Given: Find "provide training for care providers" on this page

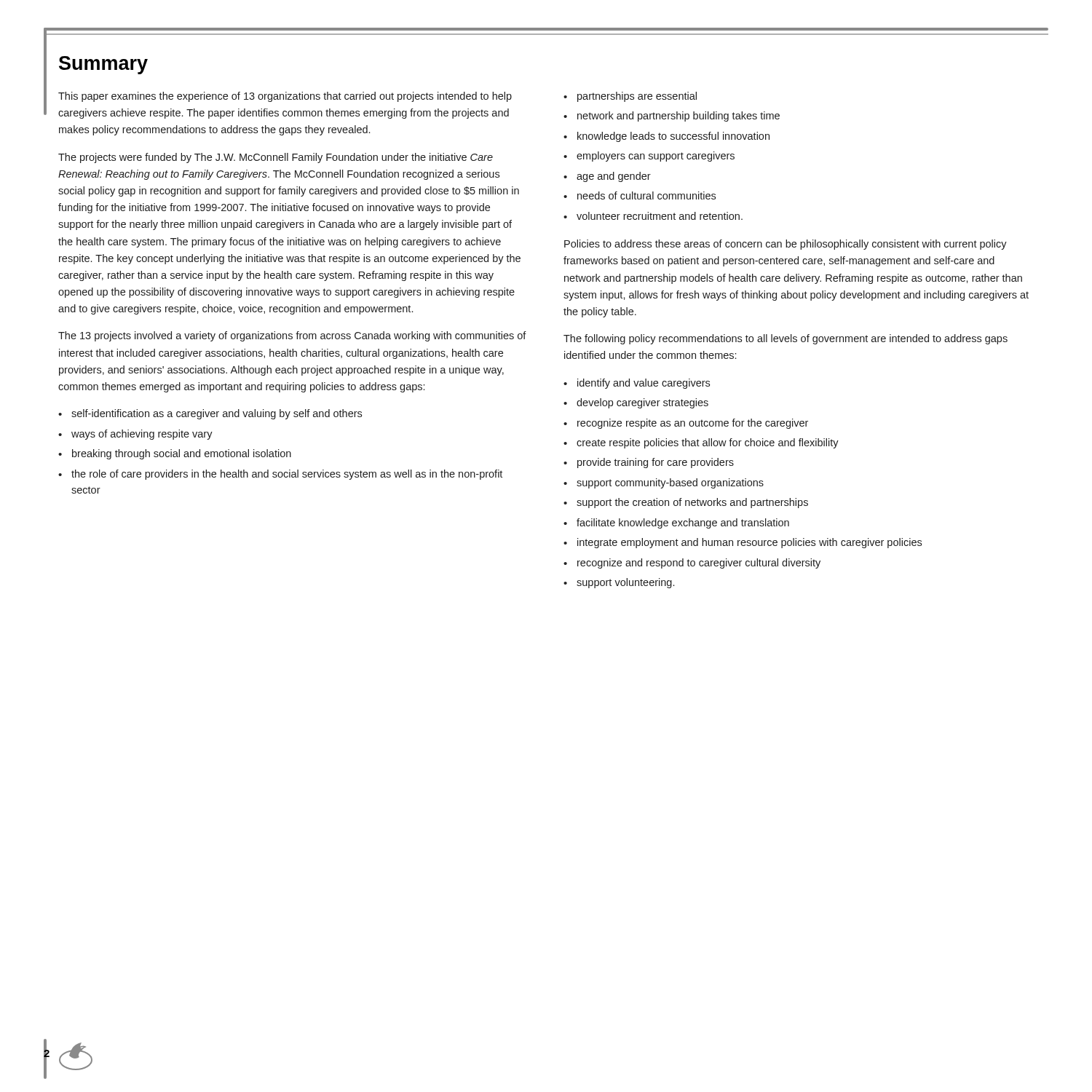Looking at the screenshot, I should click(x=655, y=463).
